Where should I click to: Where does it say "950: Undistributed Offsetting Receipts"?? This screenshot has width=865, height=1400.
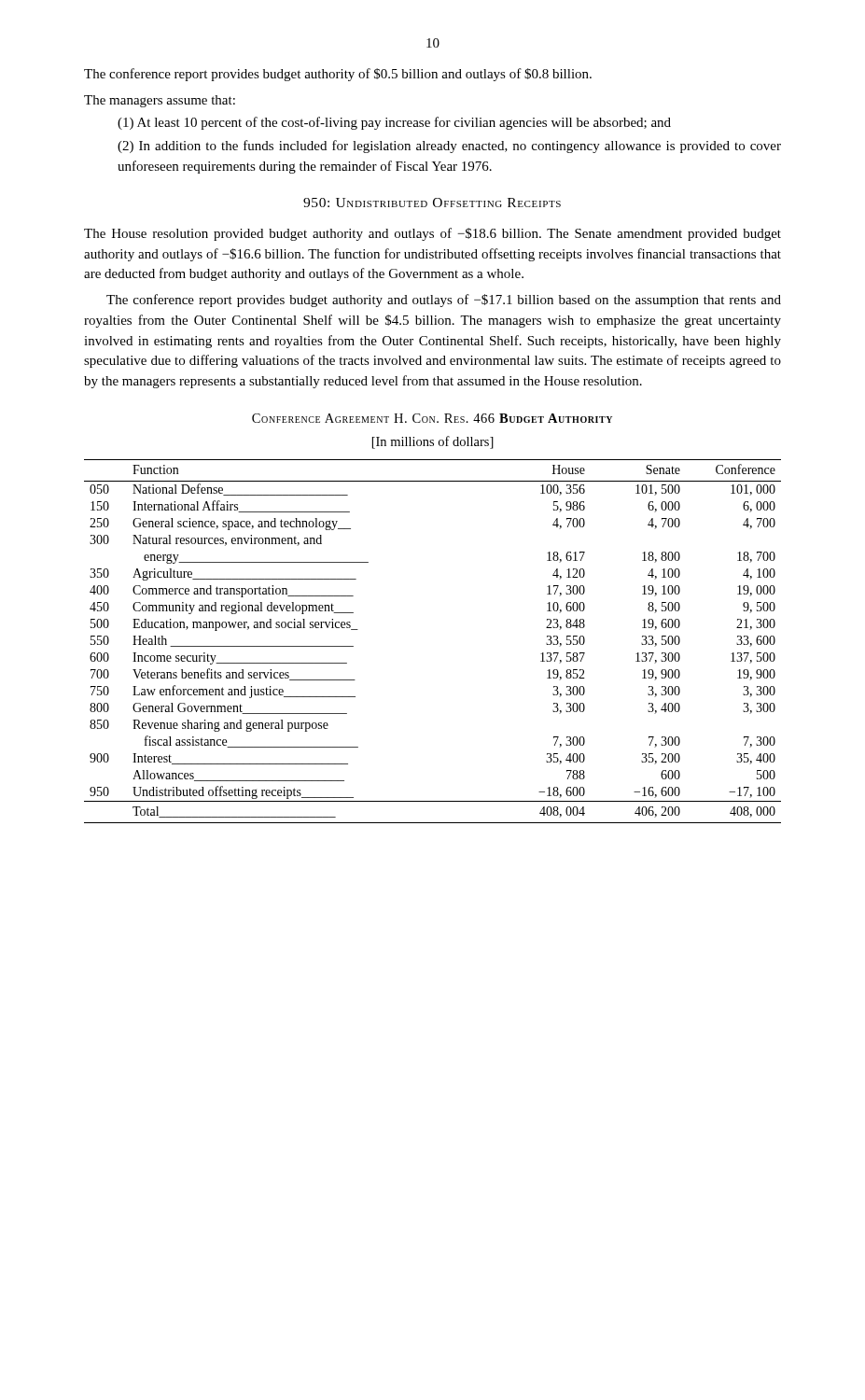[432, 202]
